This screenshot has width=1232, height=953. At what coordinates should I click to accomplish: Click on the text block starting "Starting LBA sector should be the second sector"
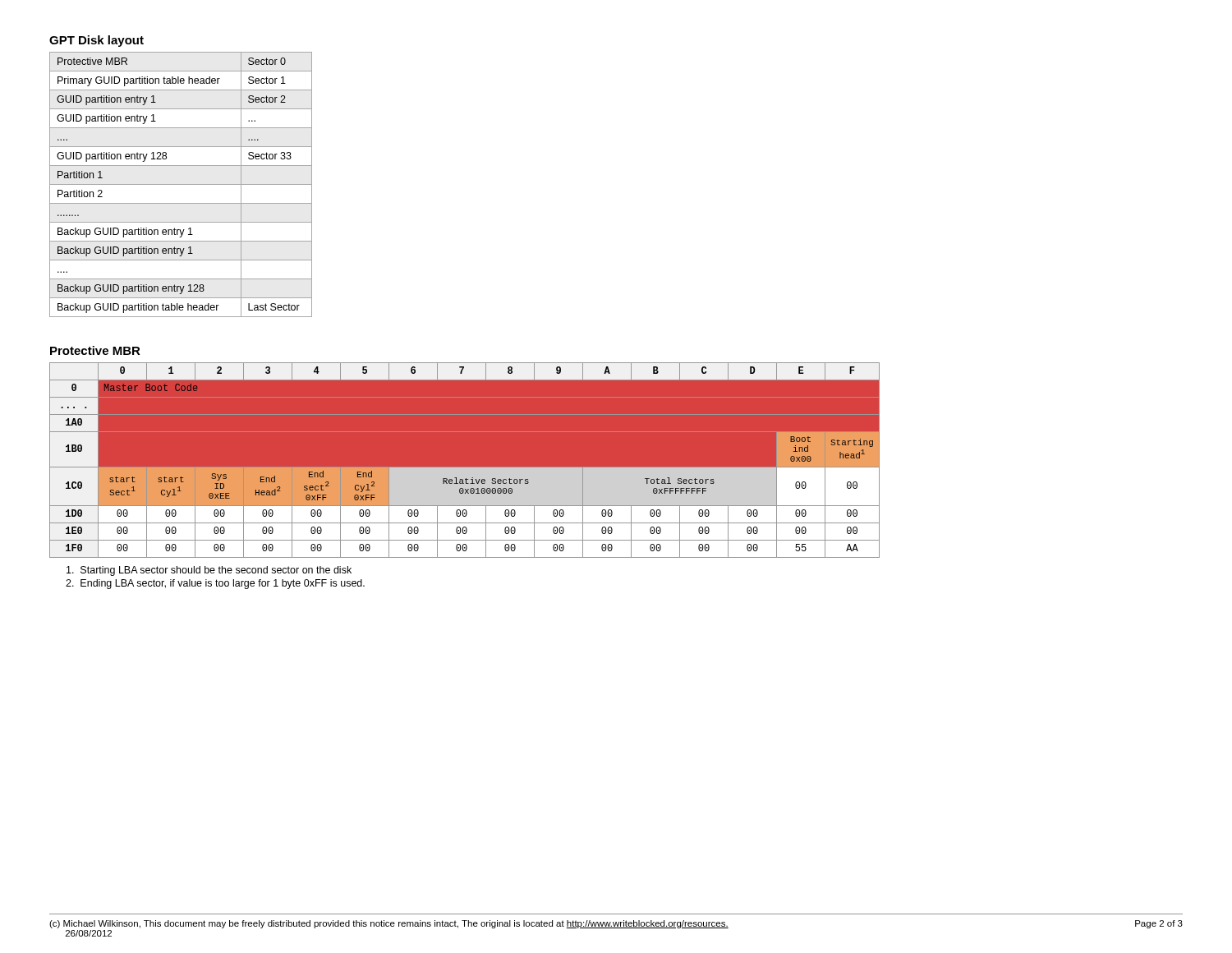pos(209,570)
